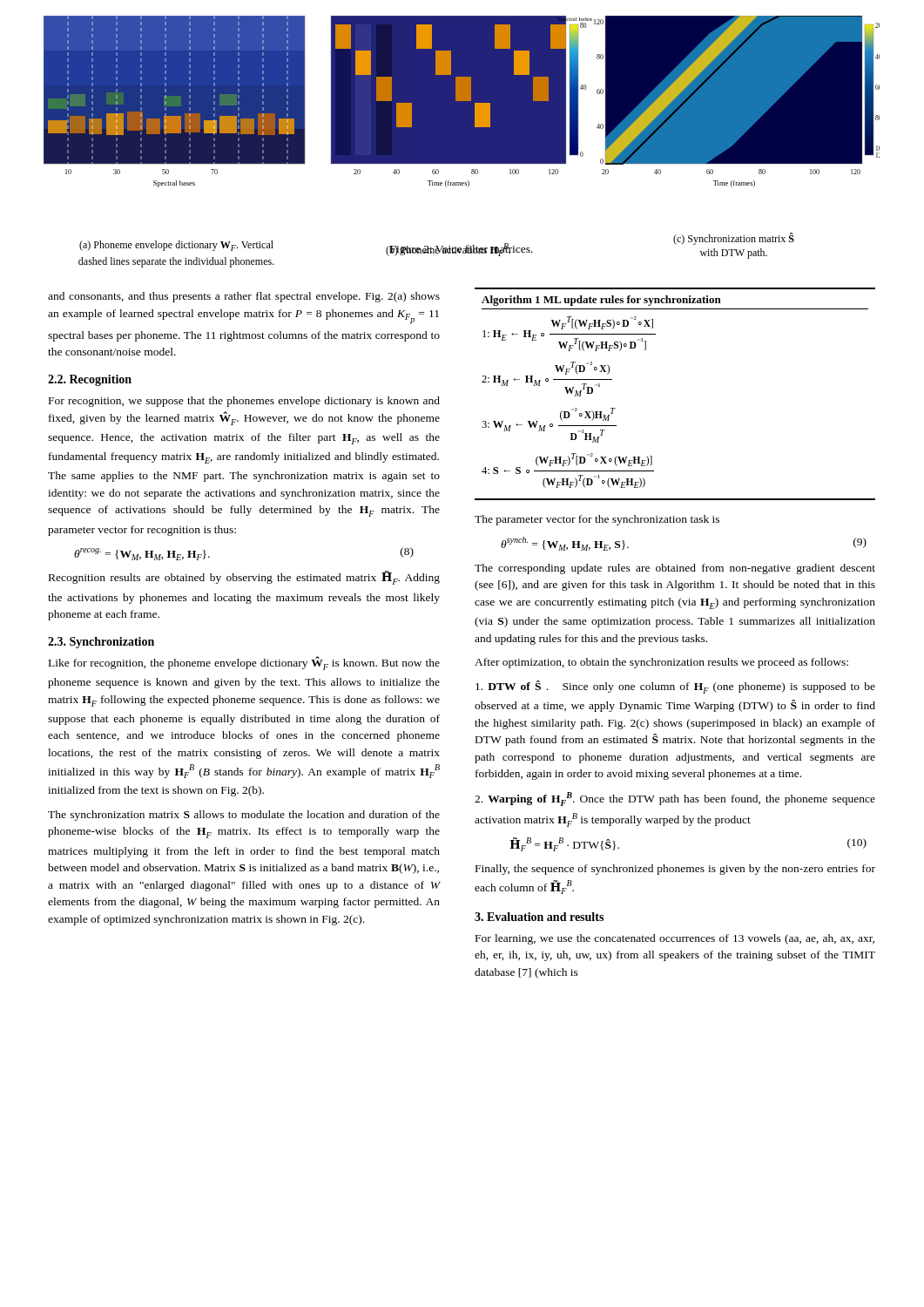Find the list item containing "2. Warping of"
The width and height of the screenshot is (924, 1307).
click(675, 809)
